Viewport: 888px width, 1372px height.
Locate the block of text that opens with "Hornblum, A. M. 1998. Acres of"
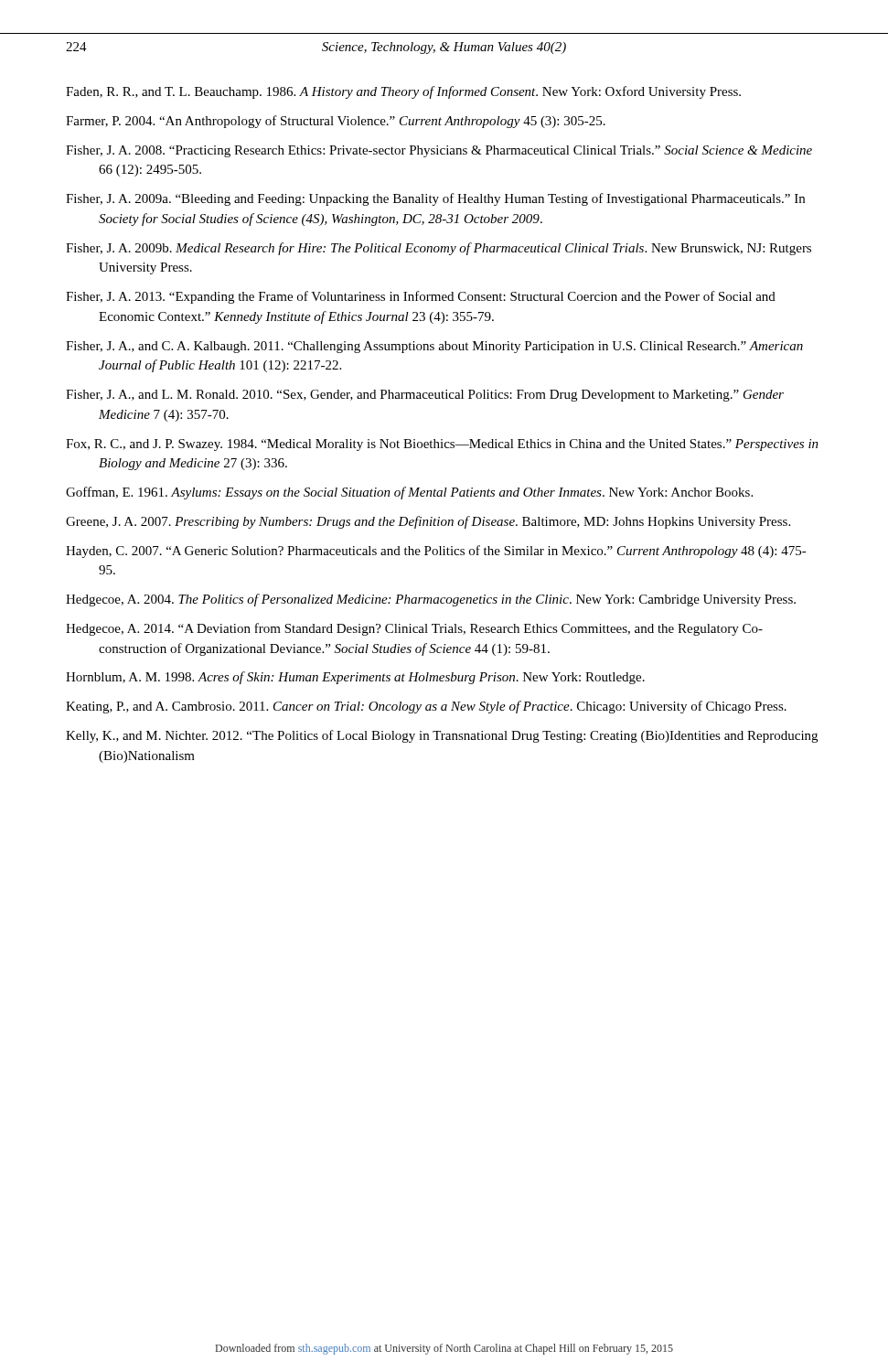[356, 677]
